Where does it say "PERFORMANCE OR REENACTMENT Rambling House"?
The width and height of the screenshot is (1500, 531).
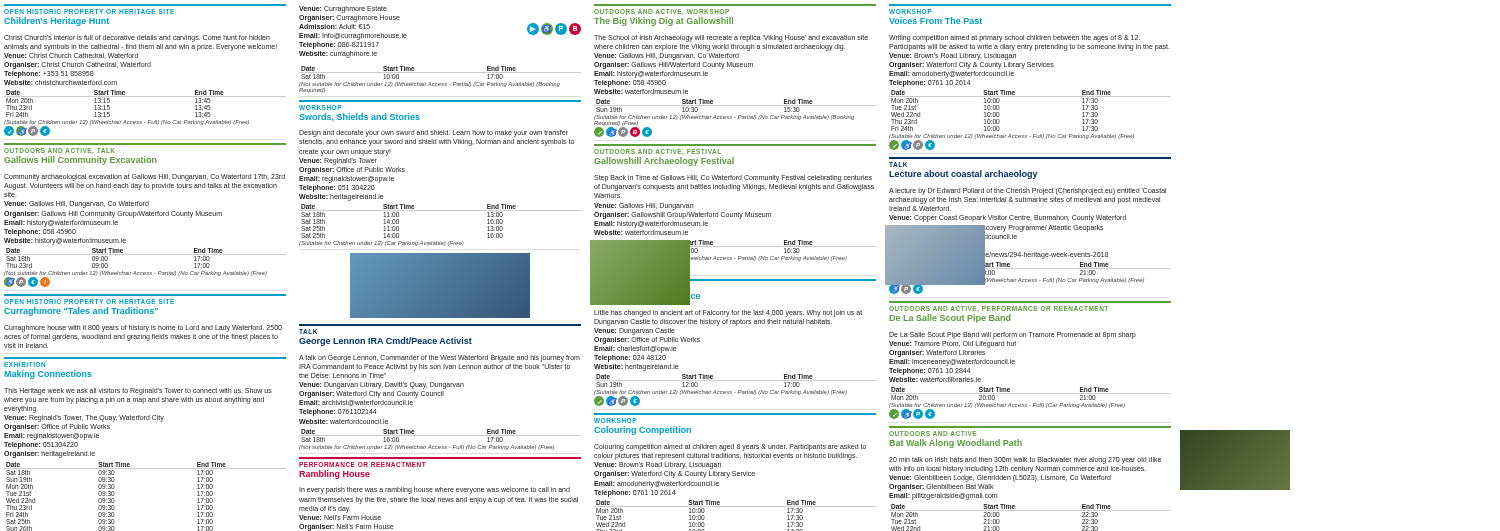[440, 468]
